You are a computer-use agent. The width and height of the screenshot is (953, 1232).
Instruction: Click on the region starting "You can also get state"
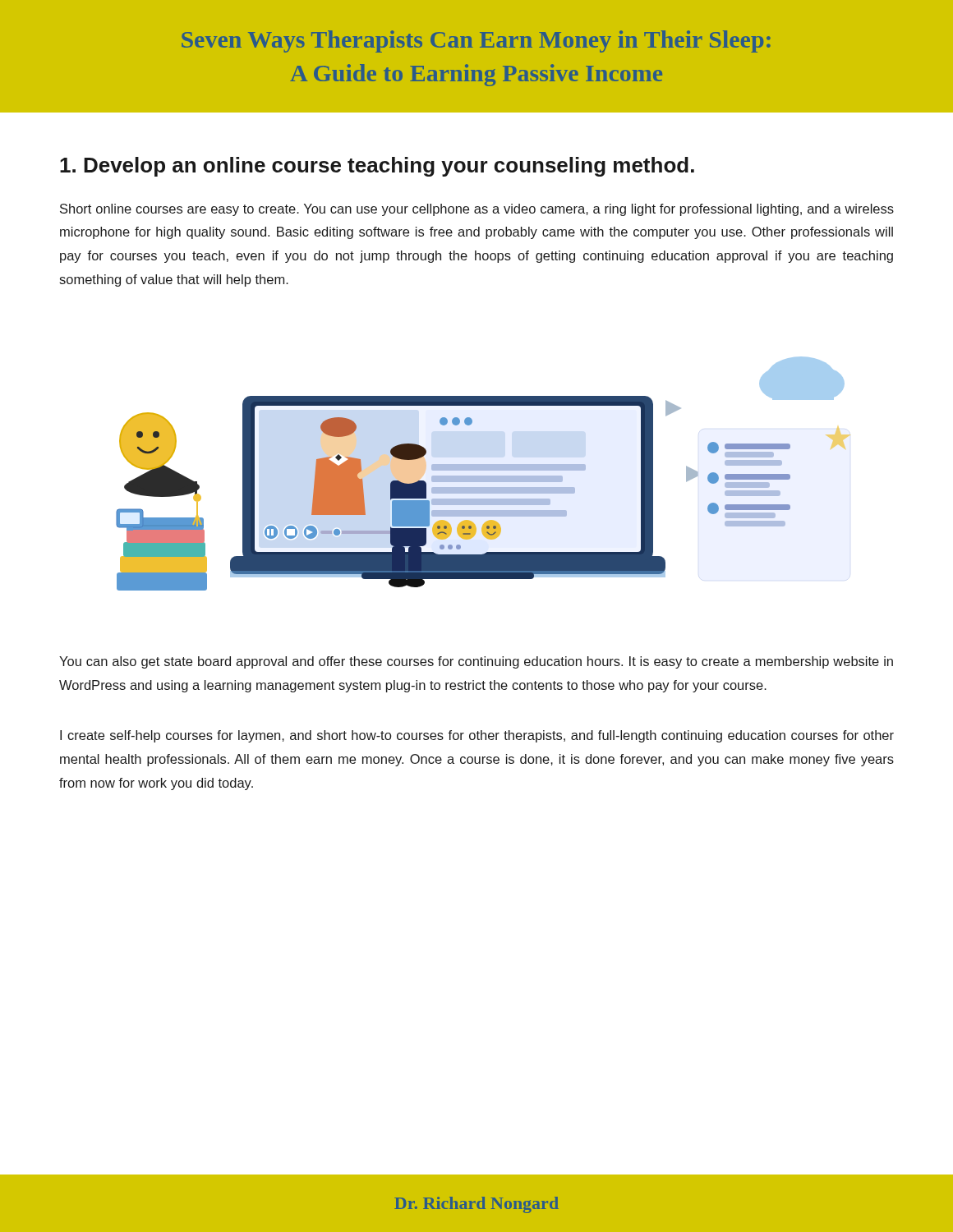[x=476, y=673]
